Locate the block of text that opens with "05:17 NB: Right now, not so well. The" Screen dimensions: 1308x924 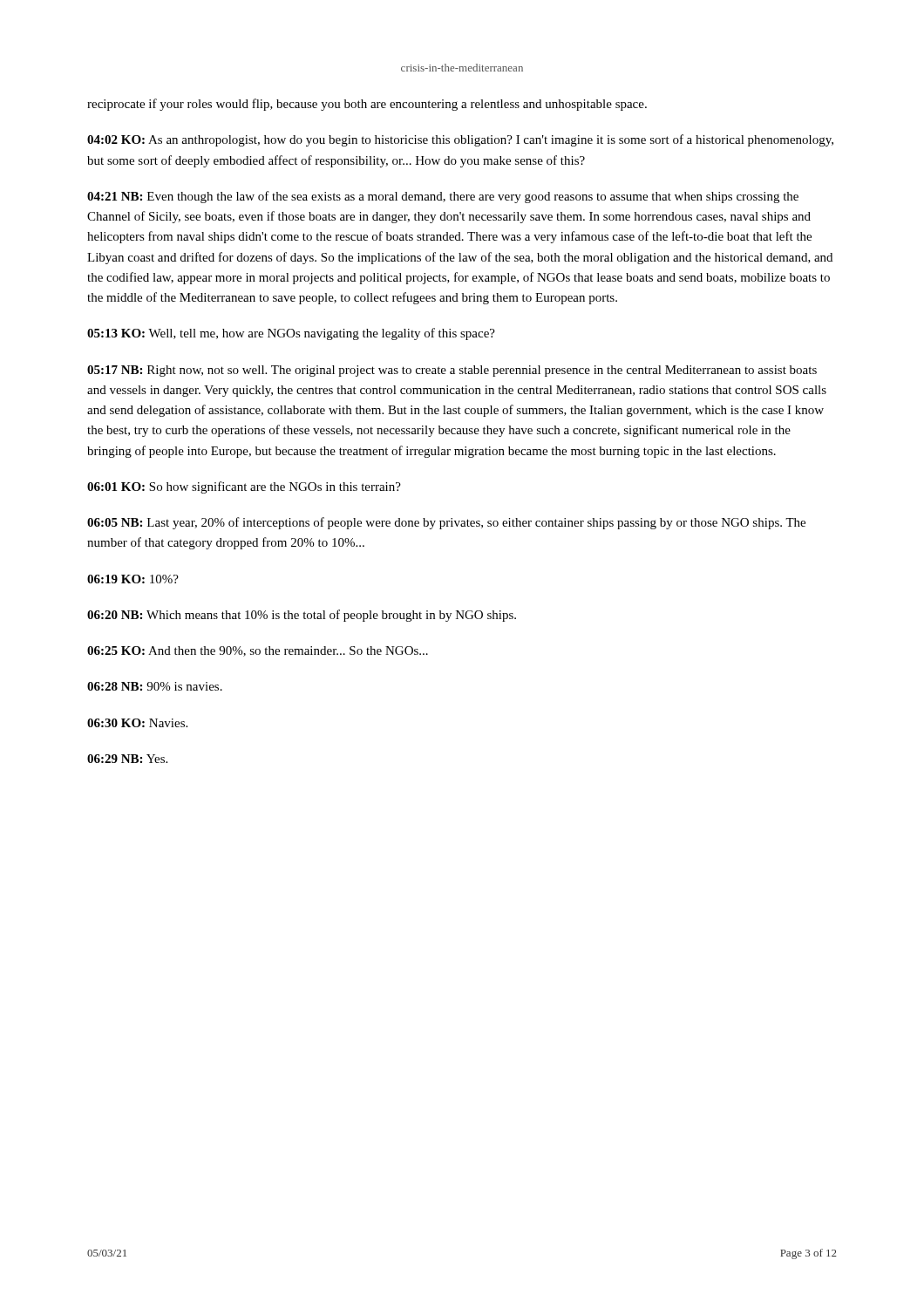(x=457, y=410)
